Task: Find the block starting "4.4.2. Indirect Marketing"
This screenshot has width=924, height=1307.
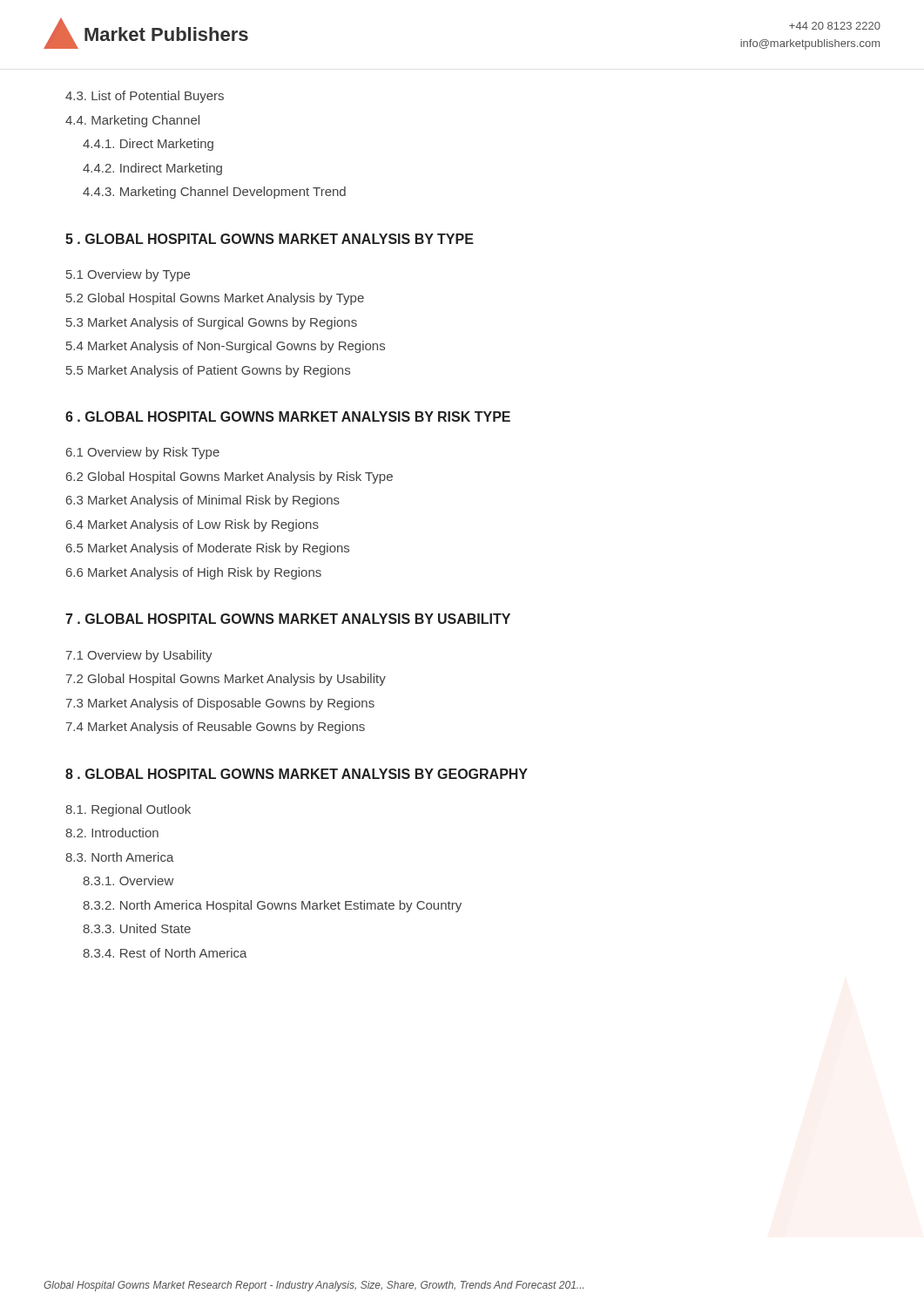Action: click(x=153, y=167)
